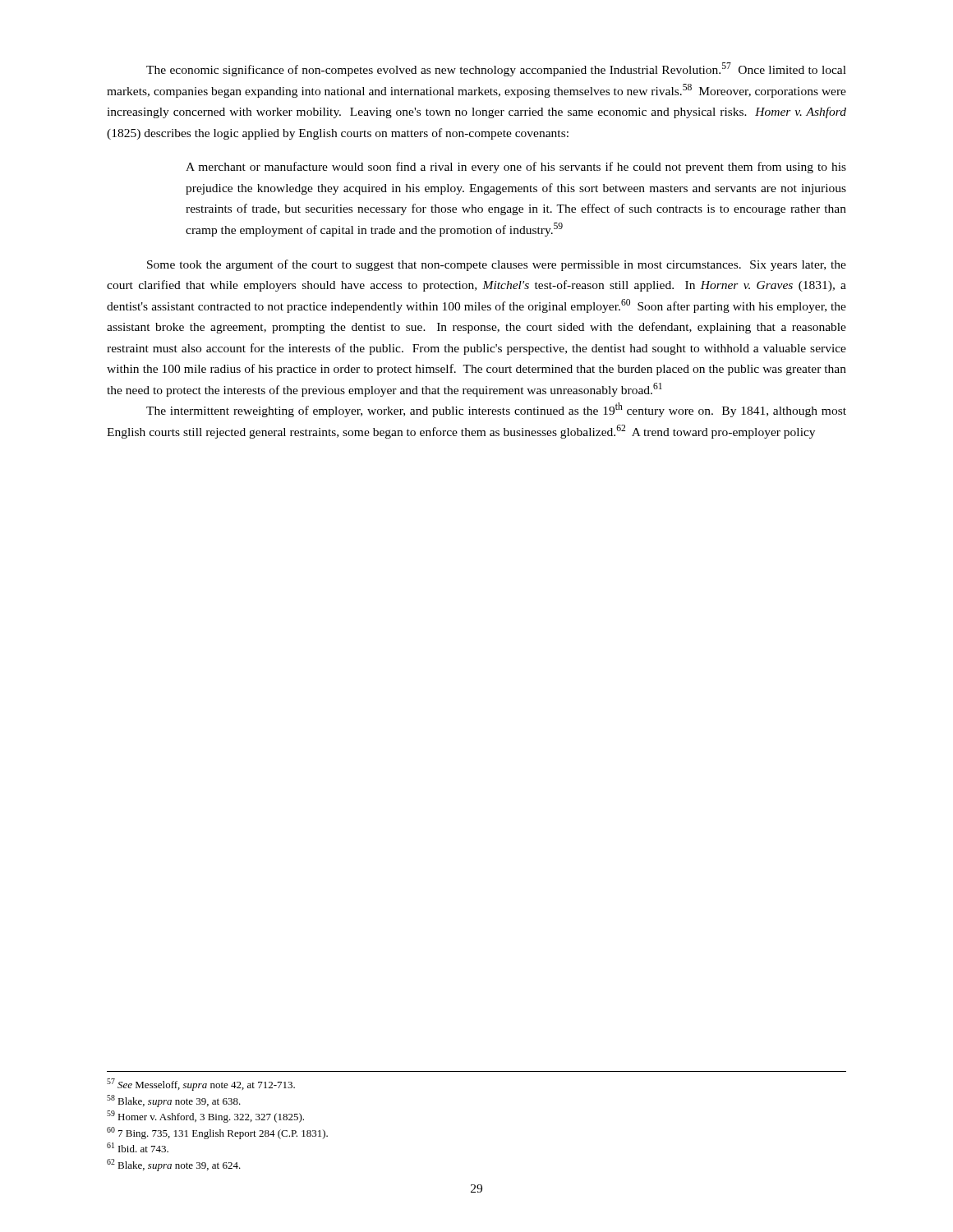
Task: Find the footnote that says "57 See Messeloff, supra"
Action: click(201, 1084)
